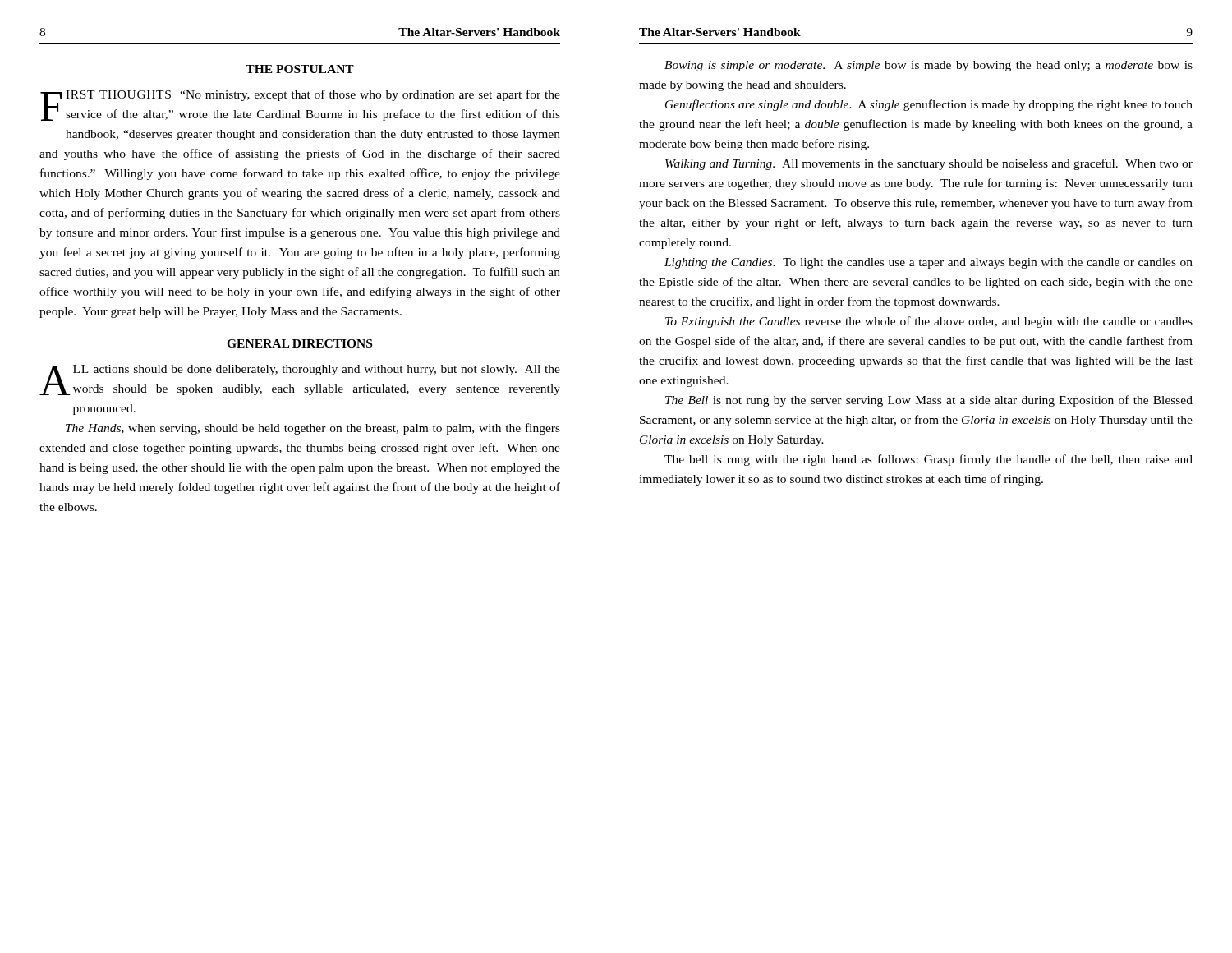Point to the block beginning "To Extinguish the"
This screenshot has width=1232, height=953.
point(916,351)
